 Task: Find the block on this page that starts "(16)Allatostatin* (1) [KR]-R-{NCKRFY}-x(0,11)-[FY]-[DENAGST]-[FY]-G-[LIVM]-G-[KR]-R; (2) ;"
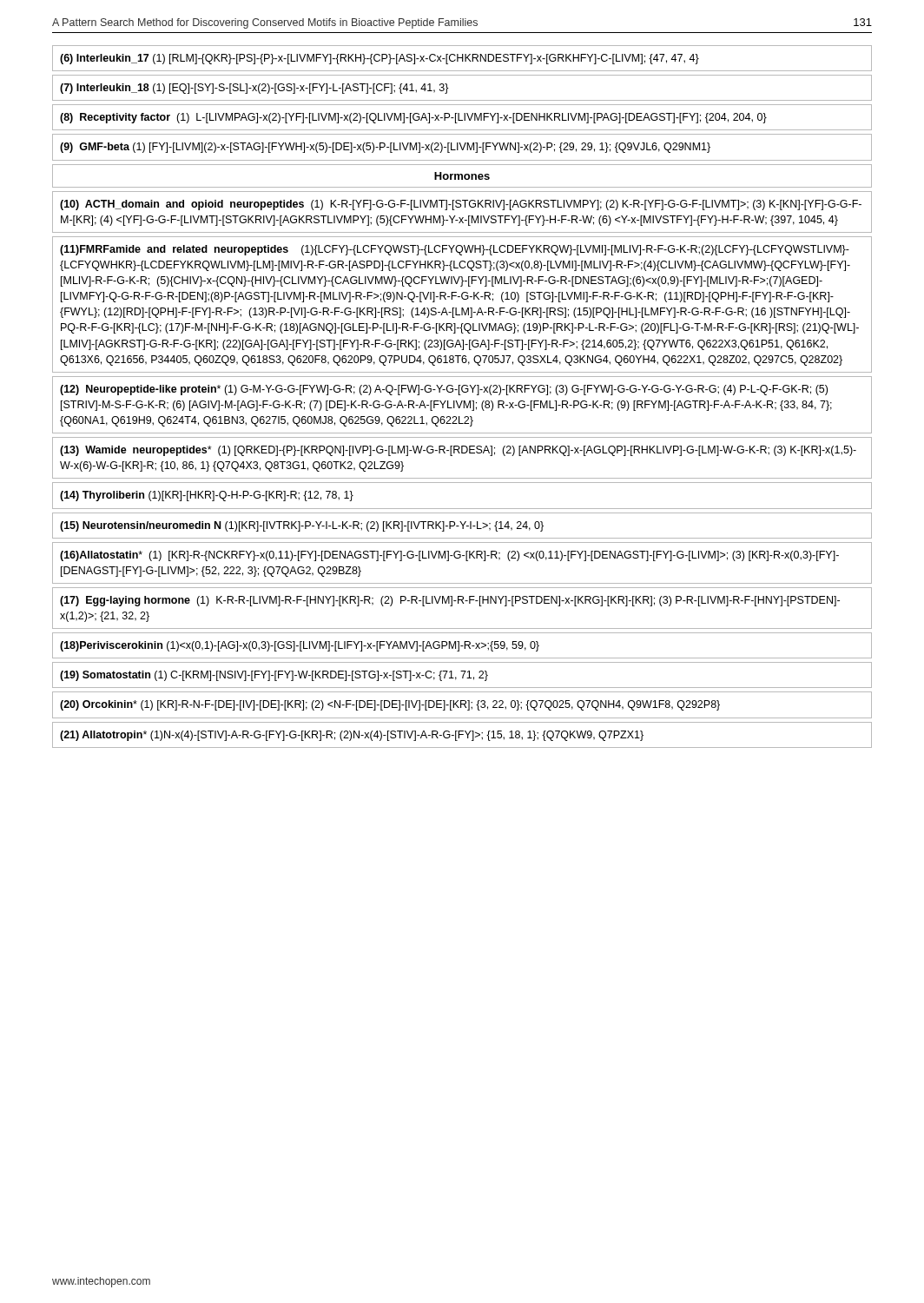(462, 563)
